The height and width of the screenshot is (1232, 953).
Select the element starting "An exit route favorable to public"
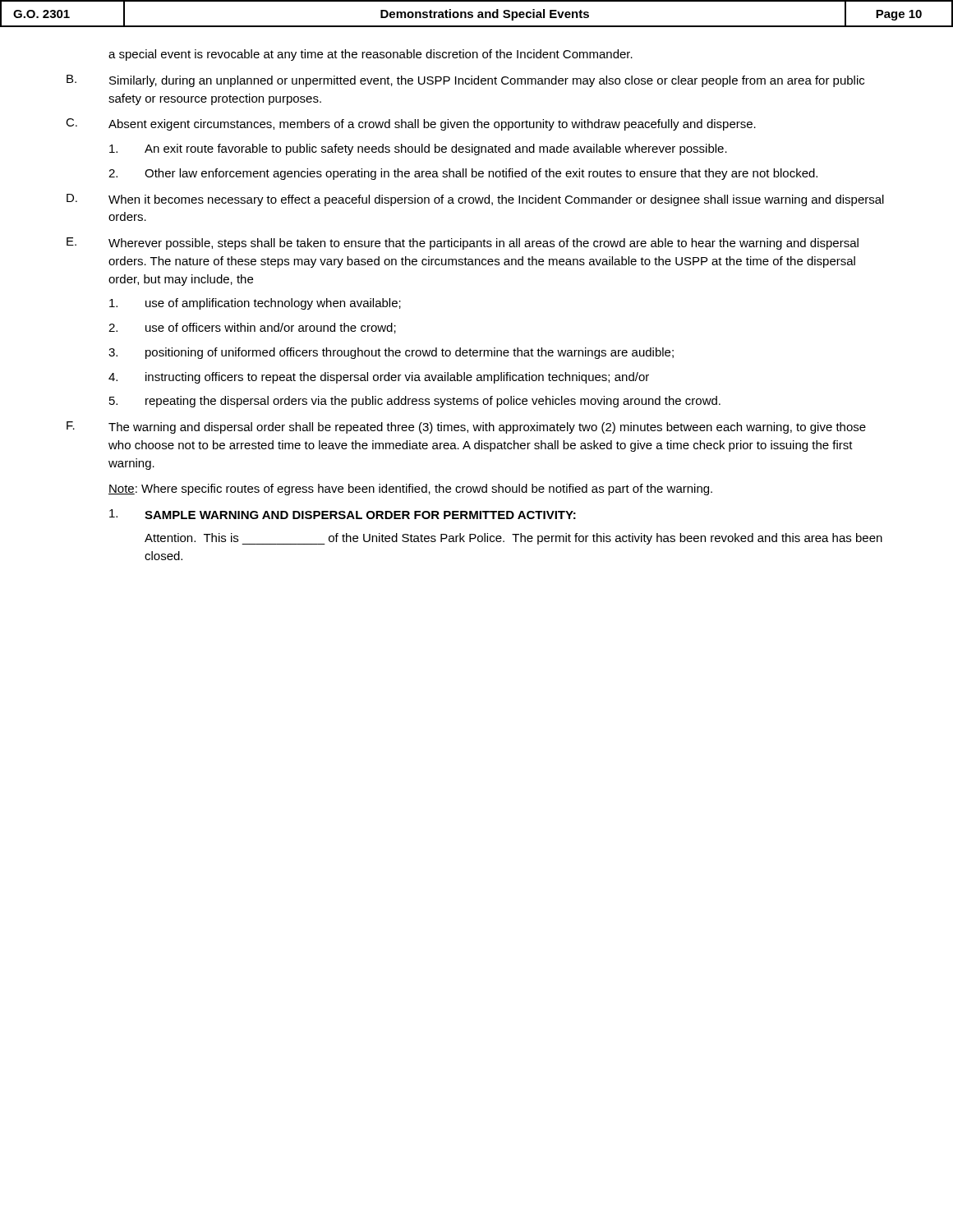tap(498, 149)
